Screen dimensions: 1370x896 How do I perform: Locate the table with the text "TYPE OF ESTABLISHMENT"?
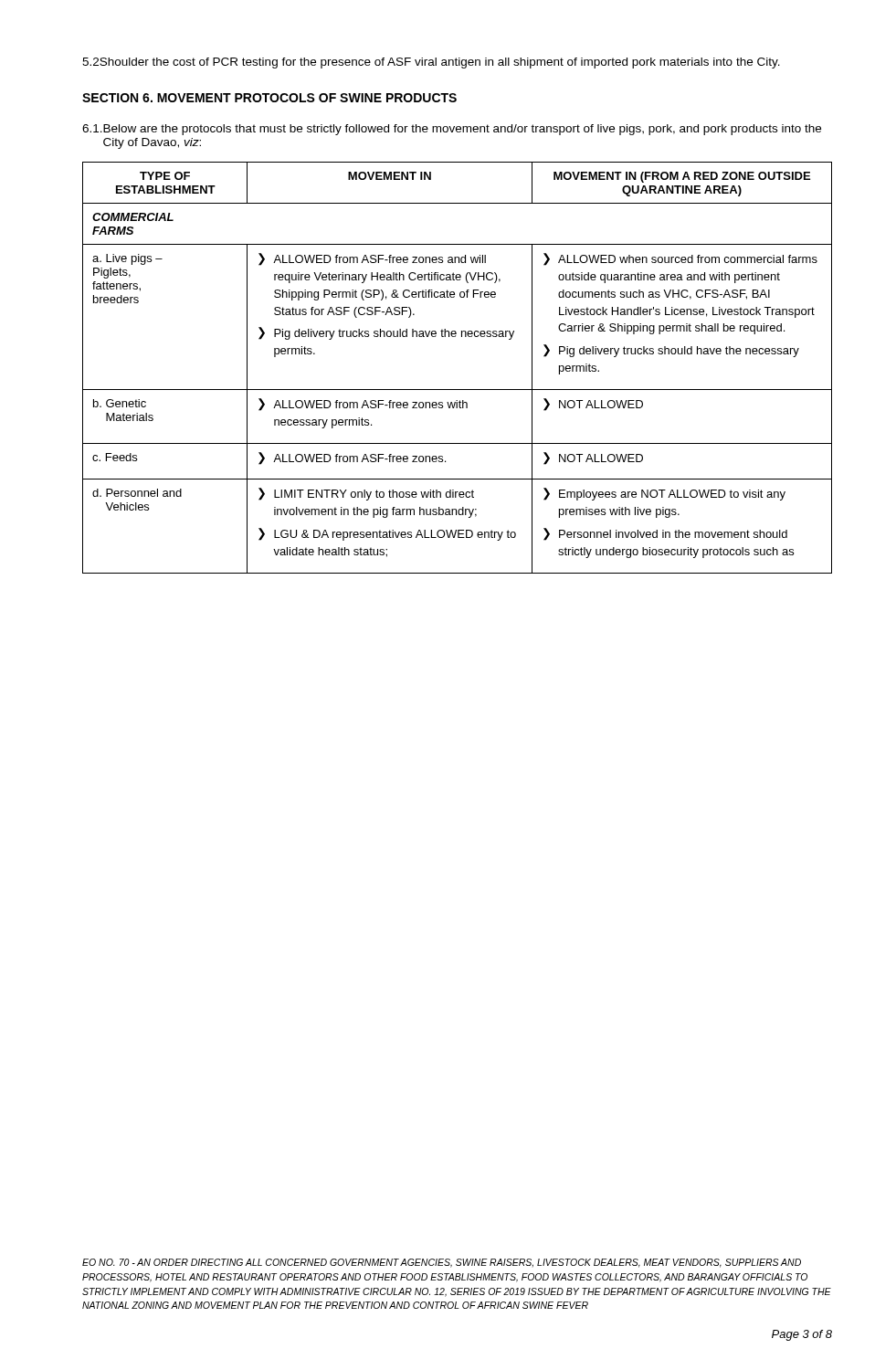[x=457, y=368]
